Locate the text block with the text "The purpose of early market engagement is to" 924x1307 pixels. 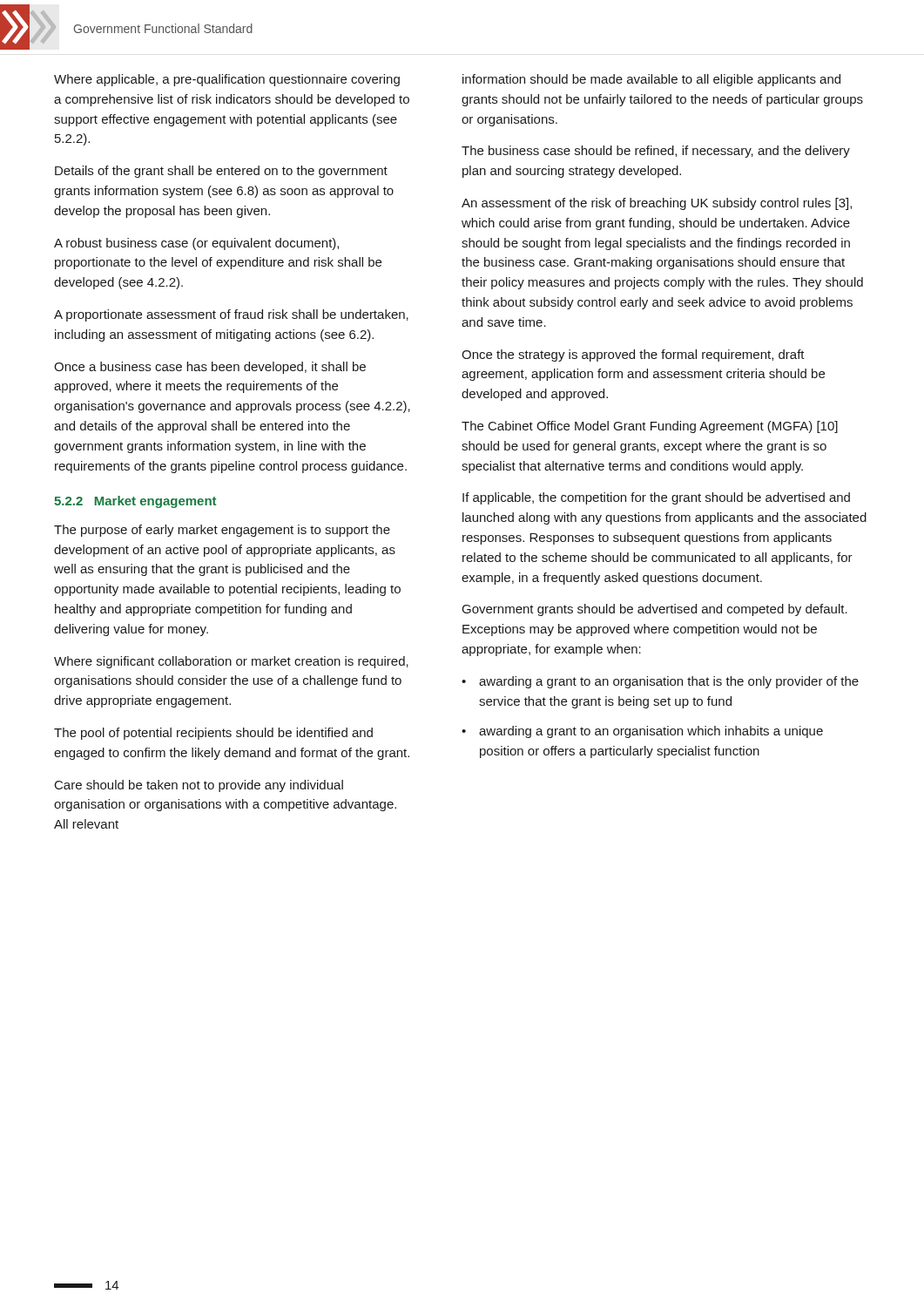(233, 580)
